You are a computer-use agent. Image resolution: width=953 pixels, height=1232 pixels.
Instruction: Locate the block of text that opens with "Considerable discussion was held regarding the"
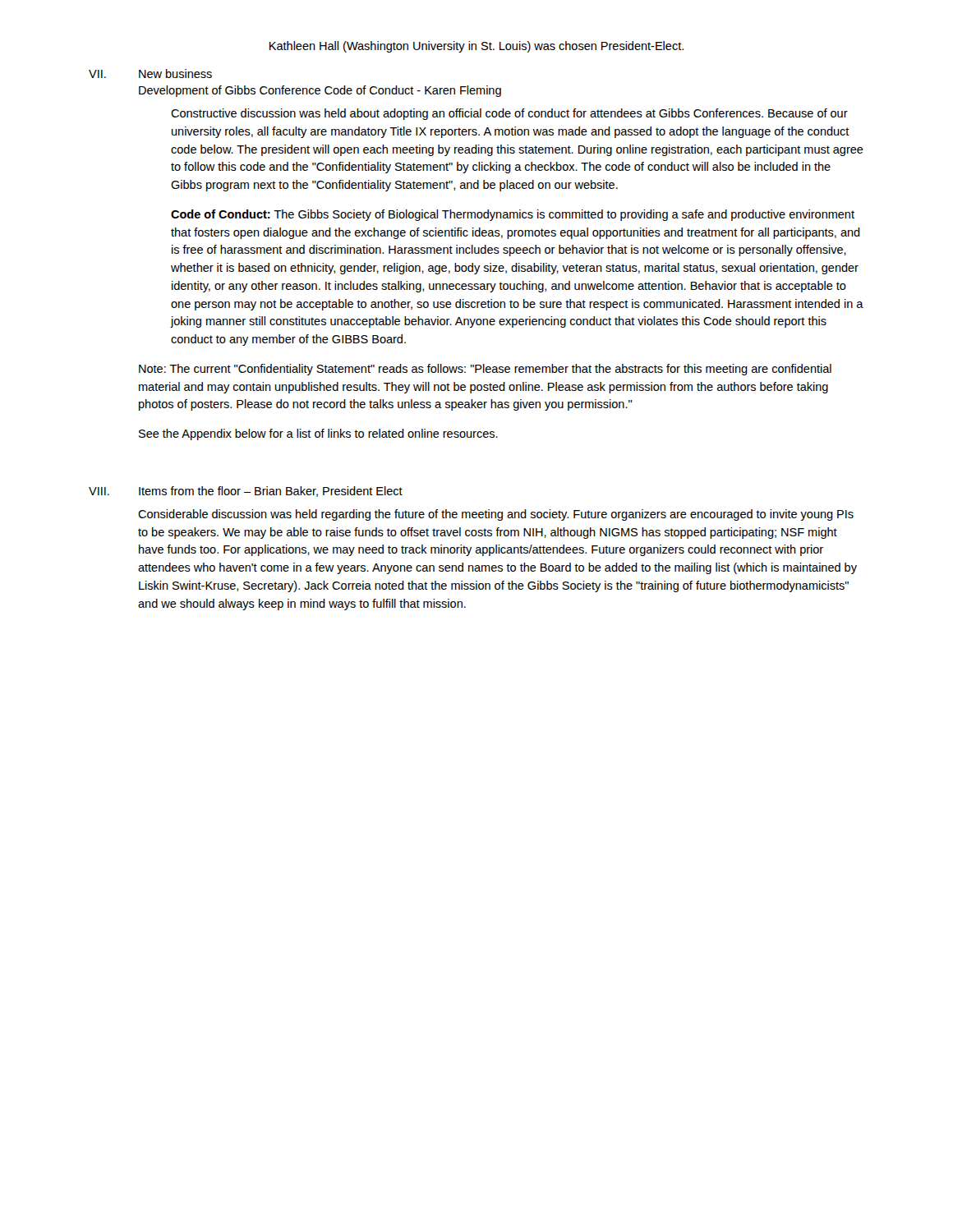(497, 559)
